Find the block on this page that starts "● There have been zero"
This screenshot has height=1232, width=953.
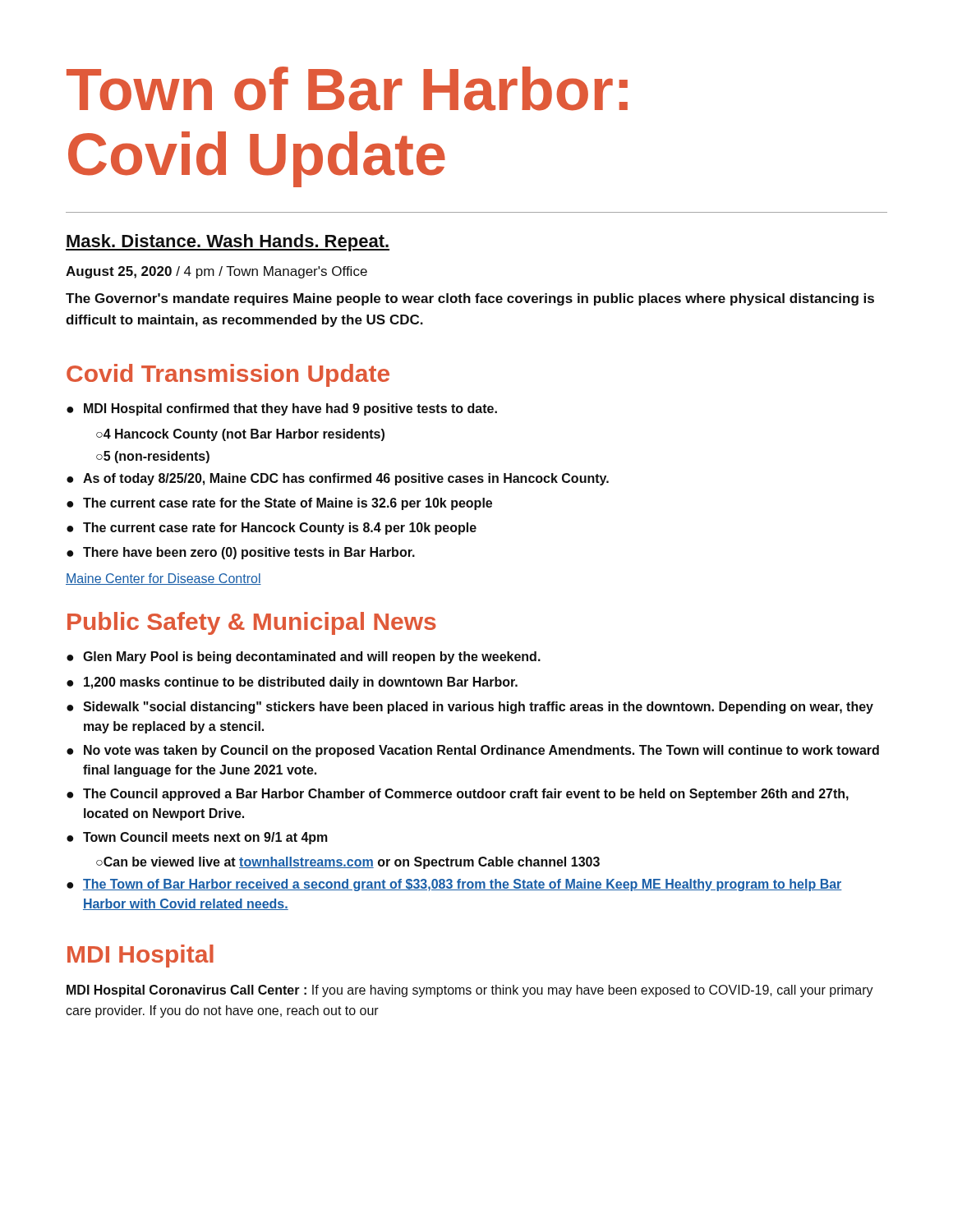(240, 553)
